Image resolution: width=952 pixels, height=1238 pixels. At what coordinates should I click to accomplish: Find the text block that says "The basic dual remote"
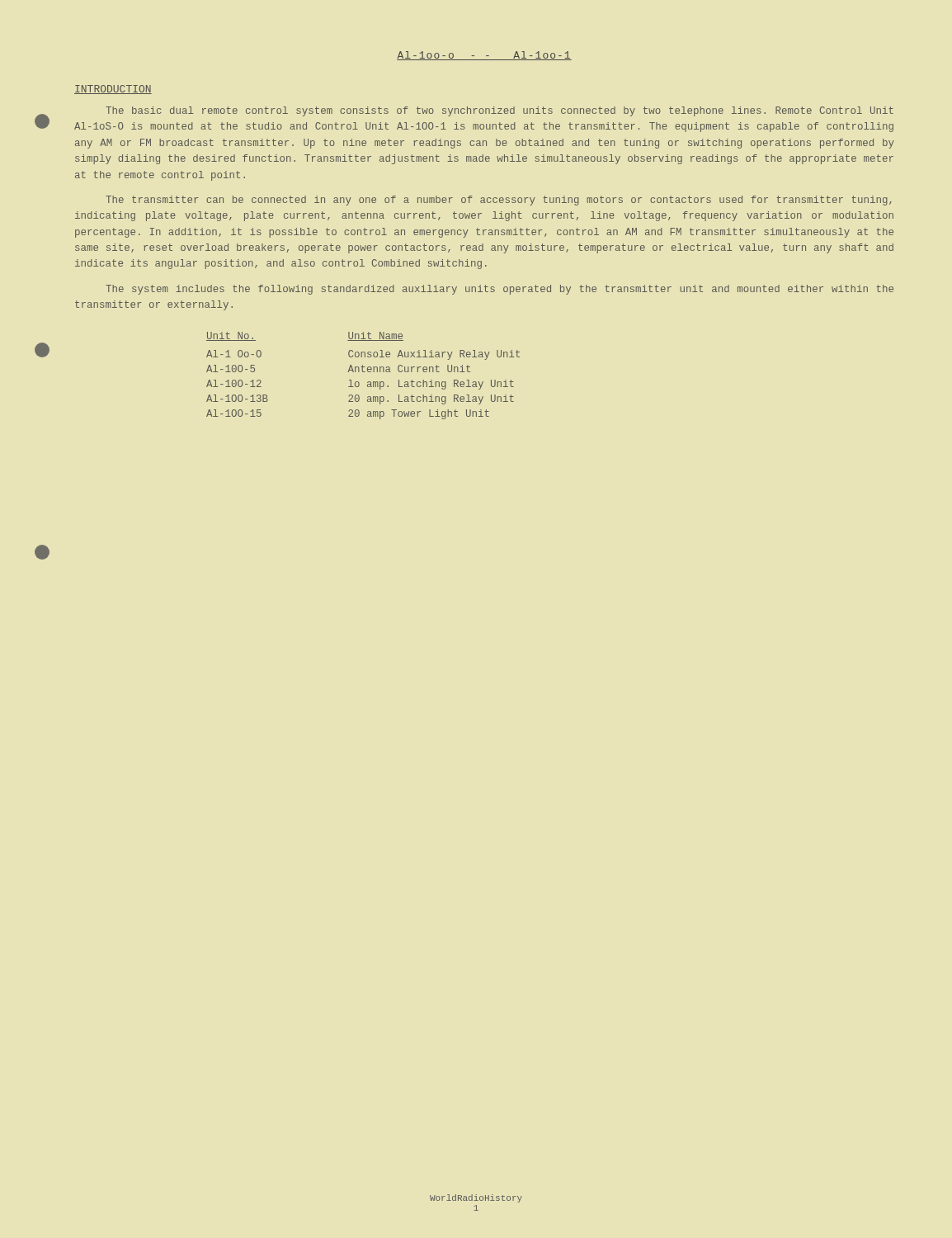484,209
